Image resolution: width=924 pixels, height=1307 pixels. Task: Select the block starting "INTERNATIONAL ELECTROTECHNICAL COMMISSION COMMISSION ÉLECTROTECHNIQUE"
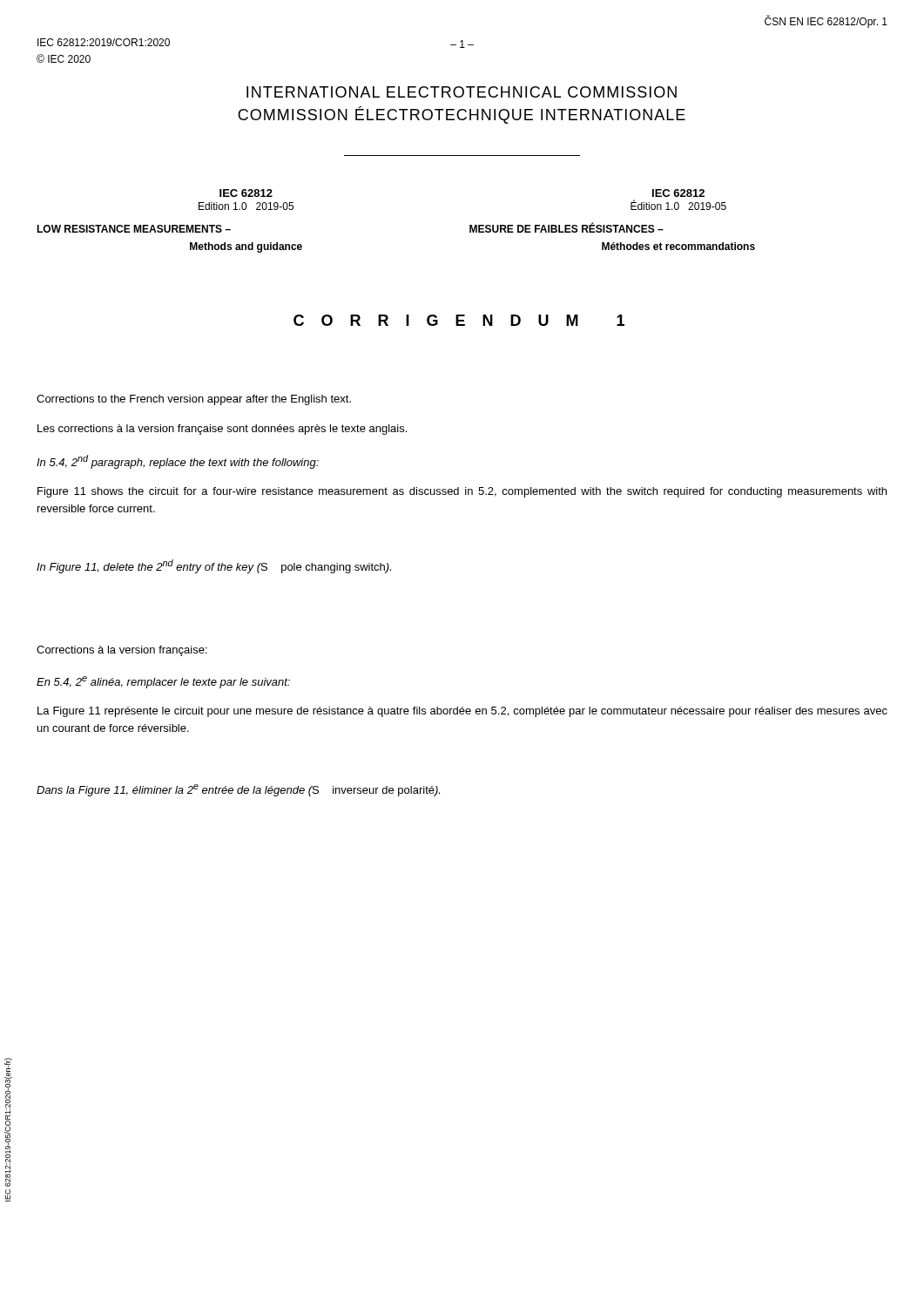[x=462, y=104]
